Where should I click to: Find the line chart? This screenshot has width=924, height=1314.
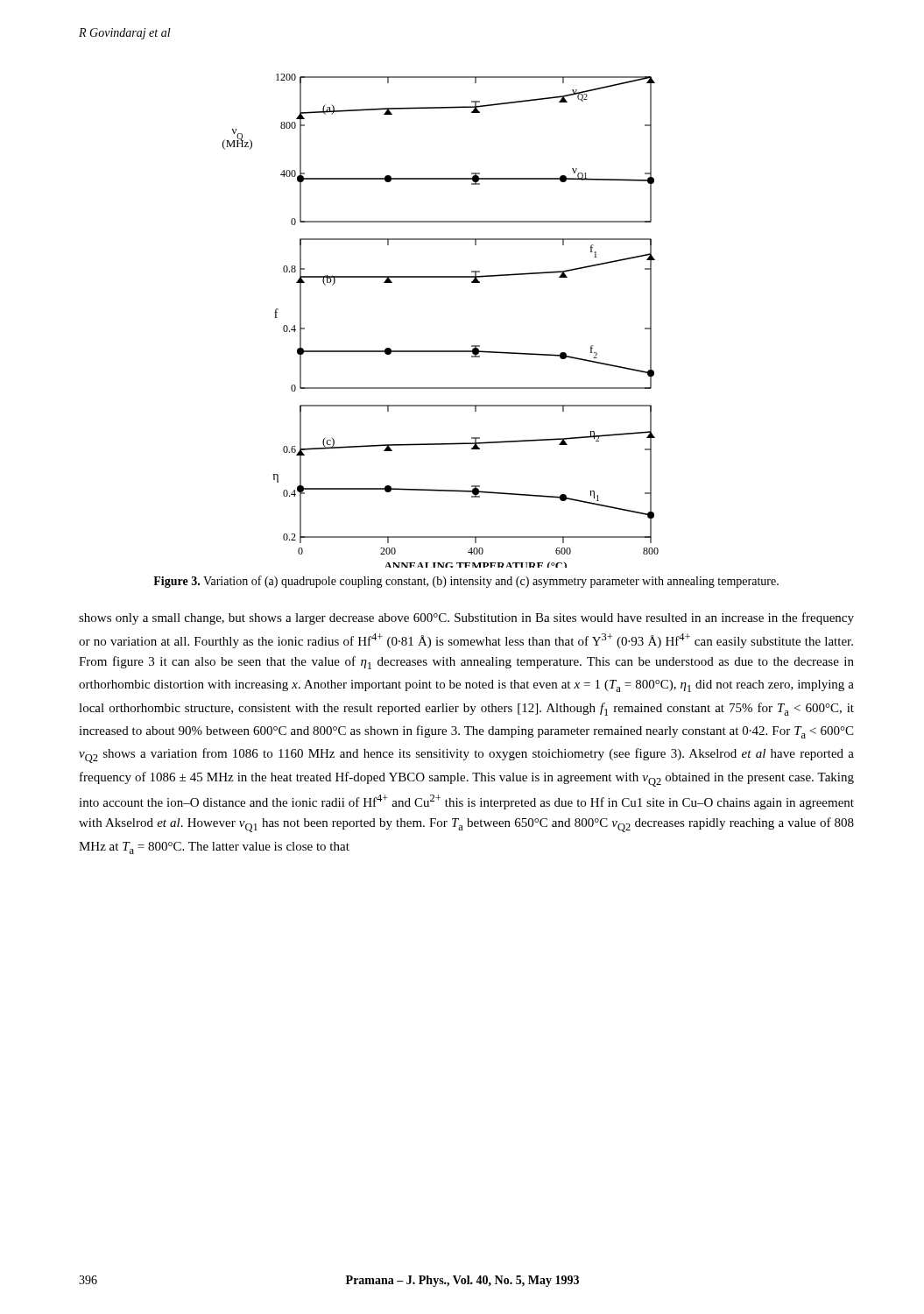pyautogui.click(x=466, y=309)
